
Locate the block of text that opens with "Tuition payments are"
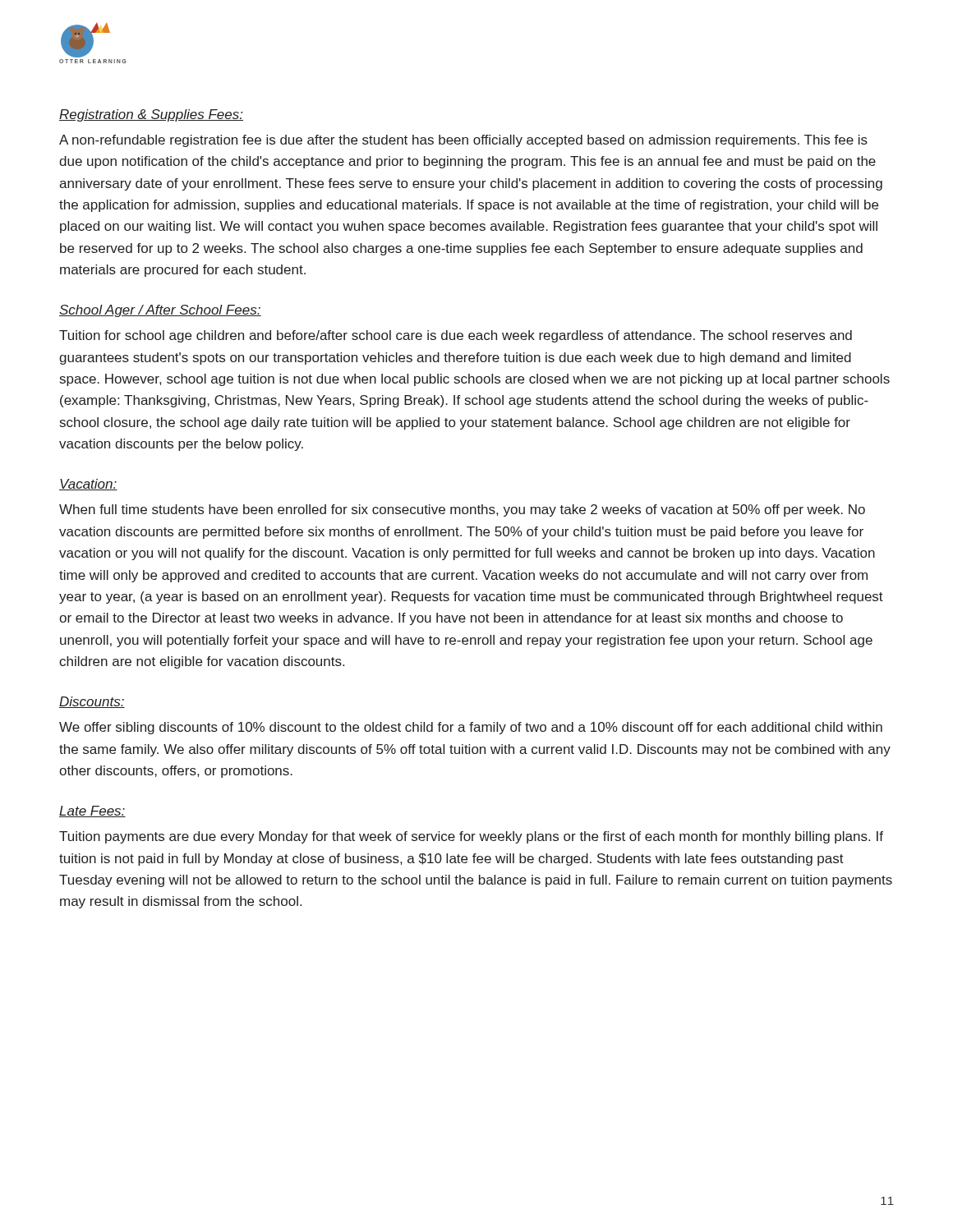(476, 869)
